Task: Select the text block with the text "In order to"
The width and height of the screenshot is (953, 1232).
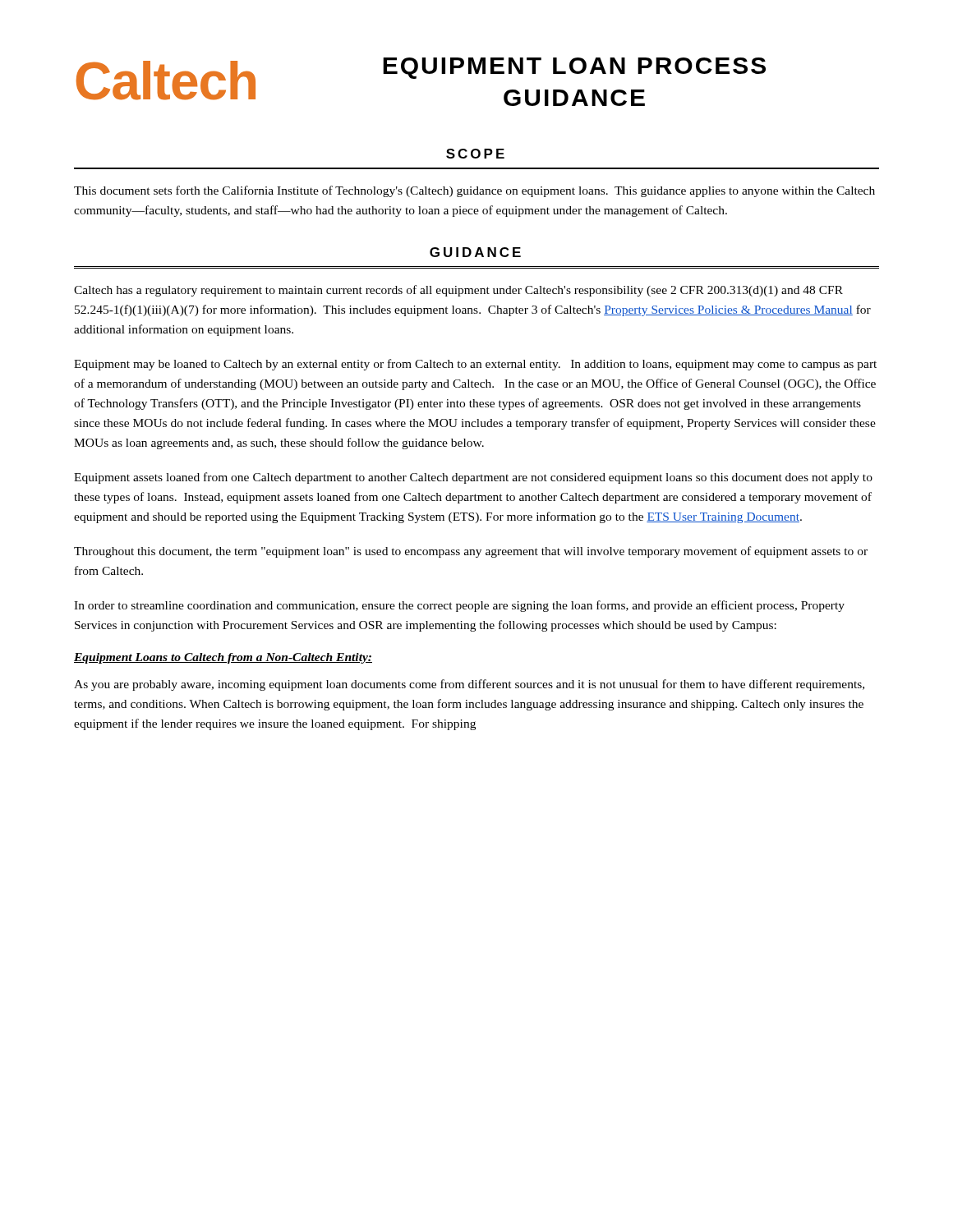Action: click(459, 615)
